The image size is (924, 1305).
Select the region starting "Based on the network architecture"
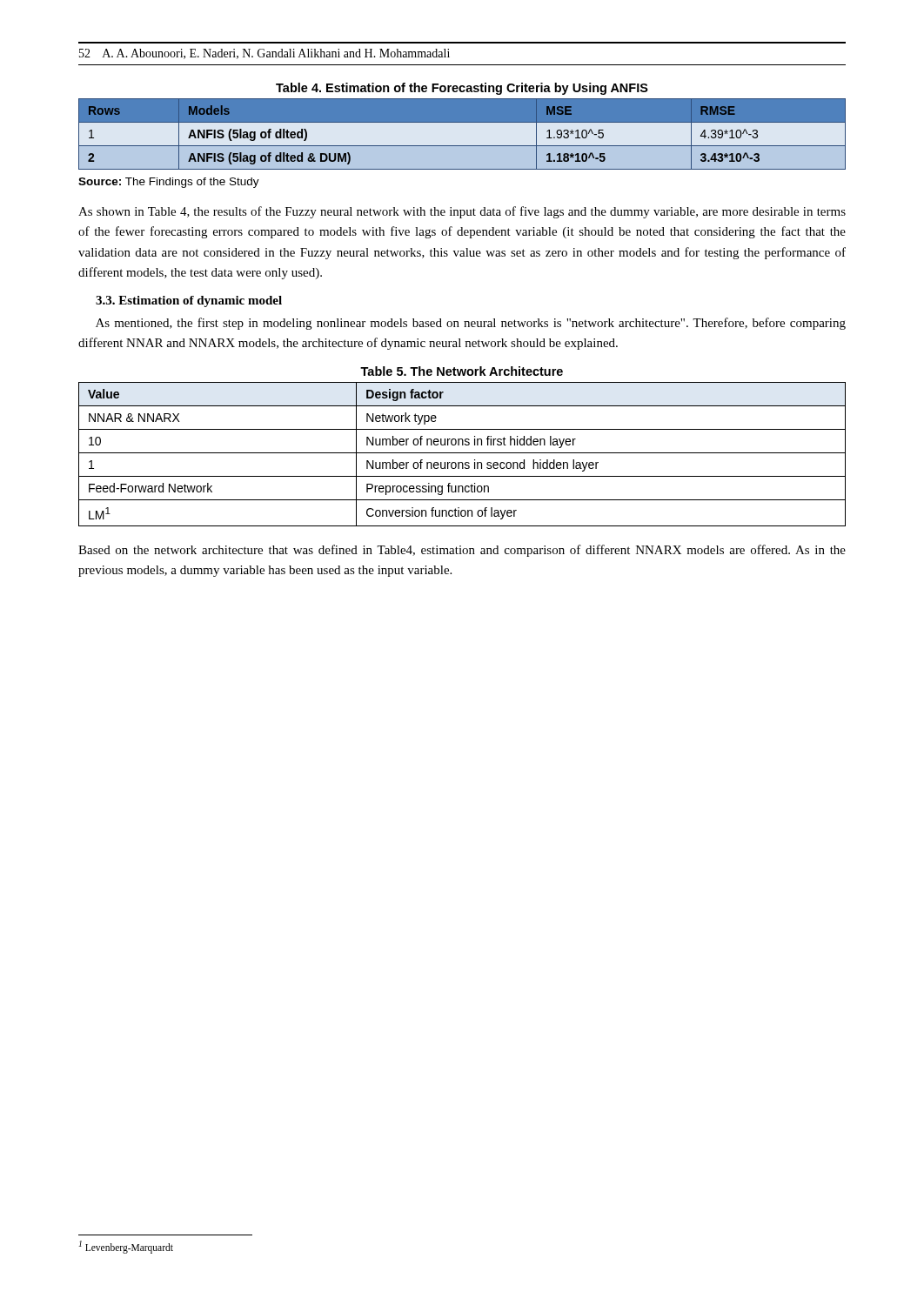[462, 560]
